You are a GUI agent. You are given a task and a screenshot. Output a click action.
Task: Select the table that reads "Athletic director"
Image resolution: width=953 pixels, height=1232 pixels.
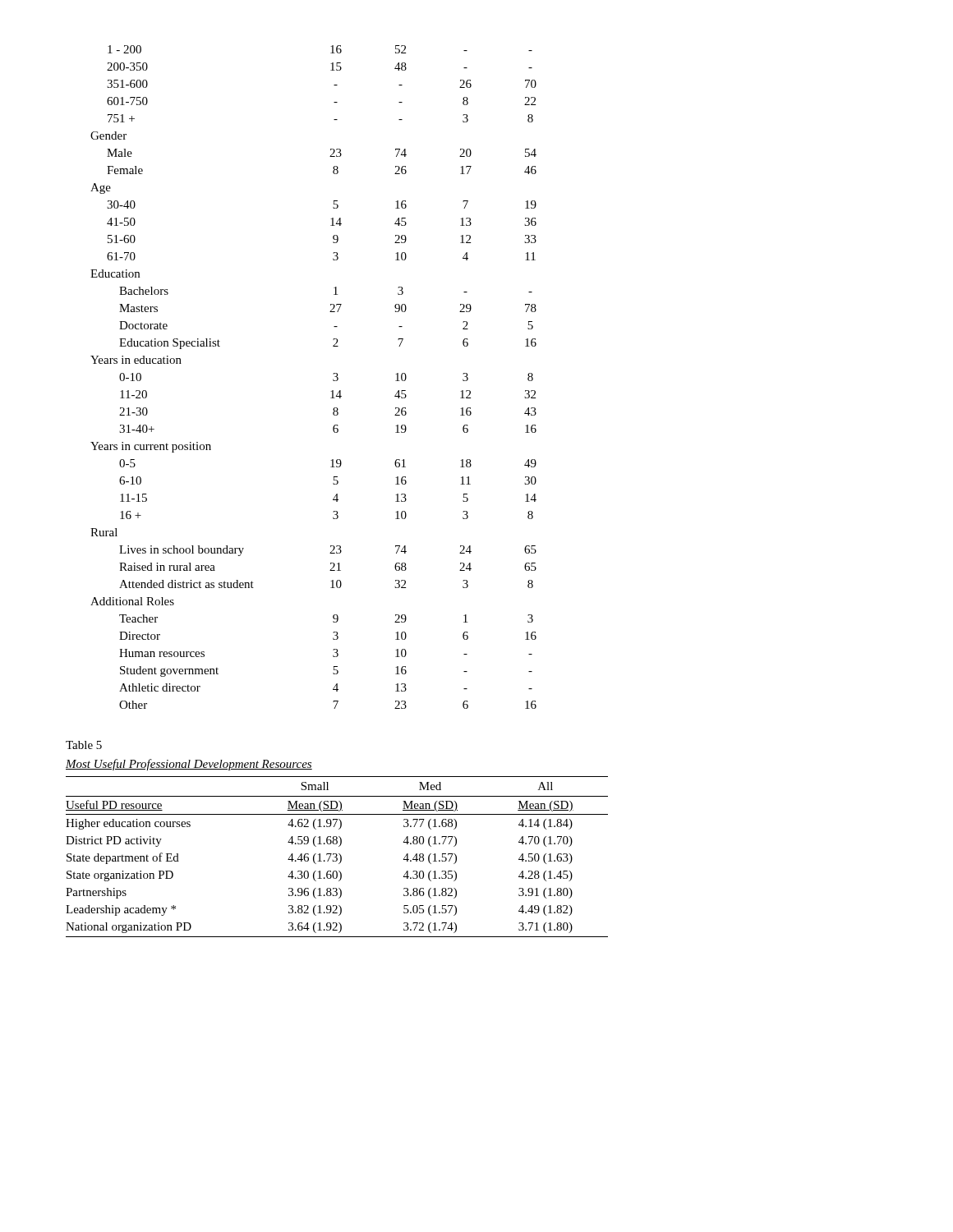(476, 377)
